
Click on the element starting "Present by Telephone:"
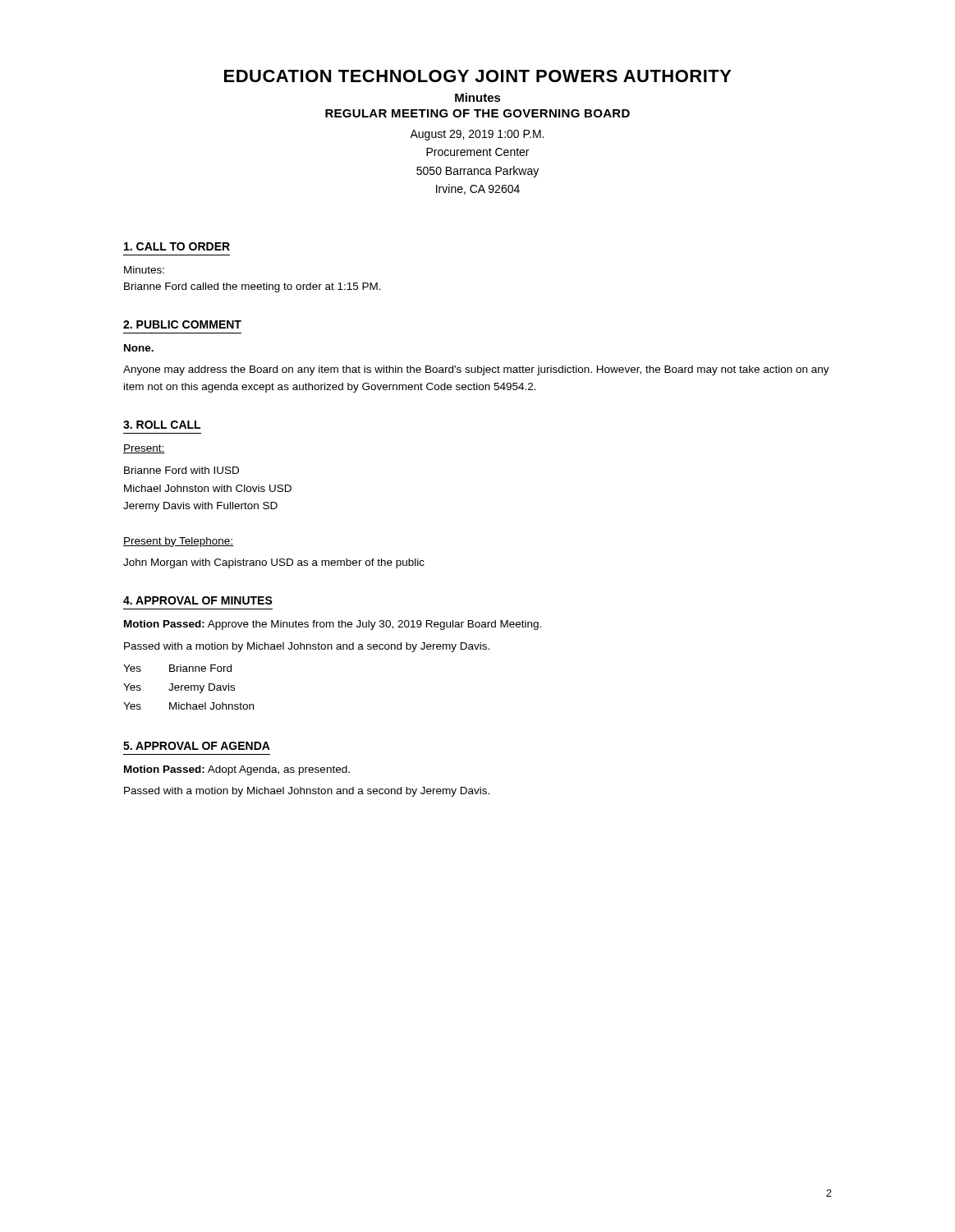click(x=178, y=541)
